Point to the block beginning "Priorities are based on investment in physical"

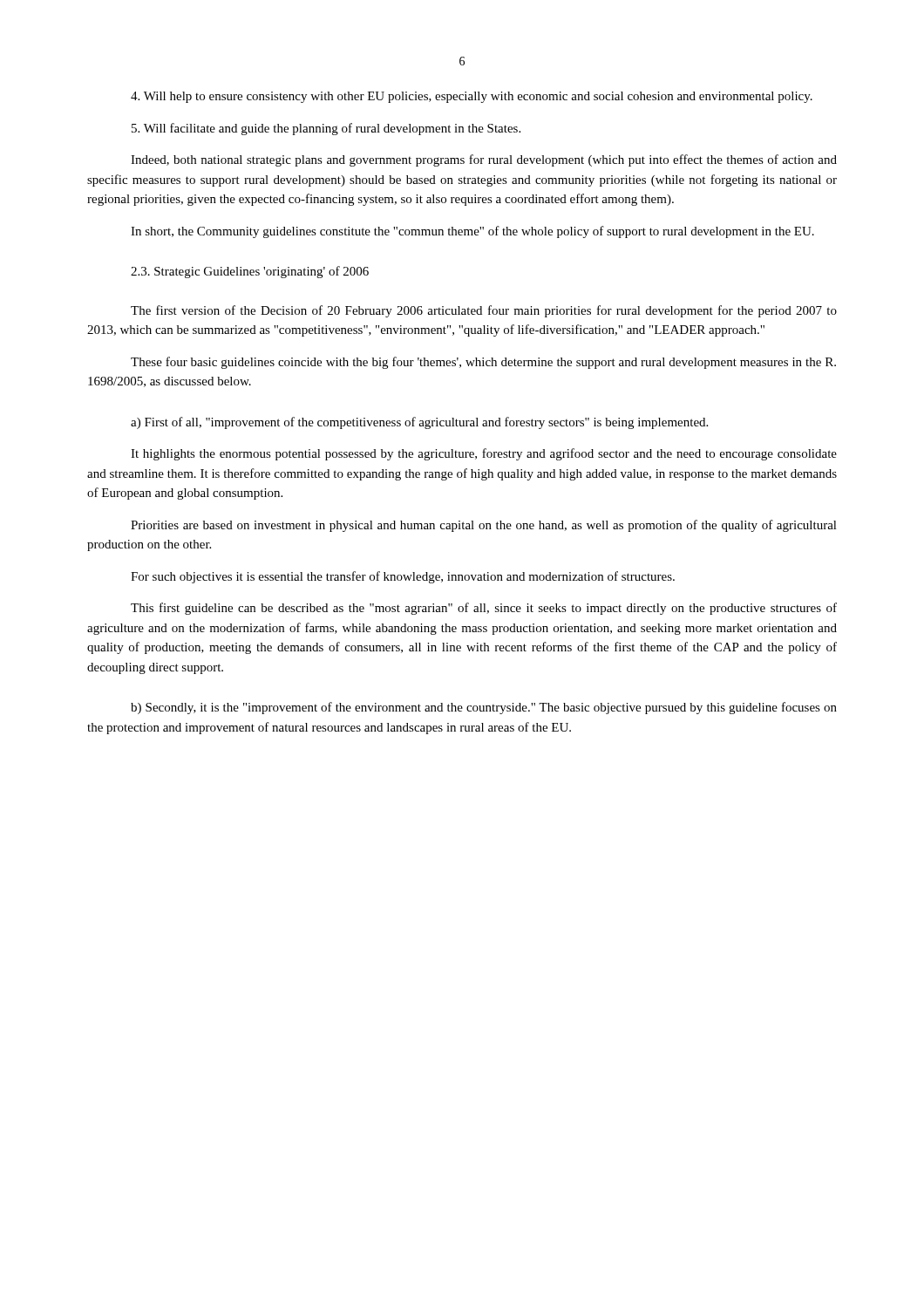point(462,535)
